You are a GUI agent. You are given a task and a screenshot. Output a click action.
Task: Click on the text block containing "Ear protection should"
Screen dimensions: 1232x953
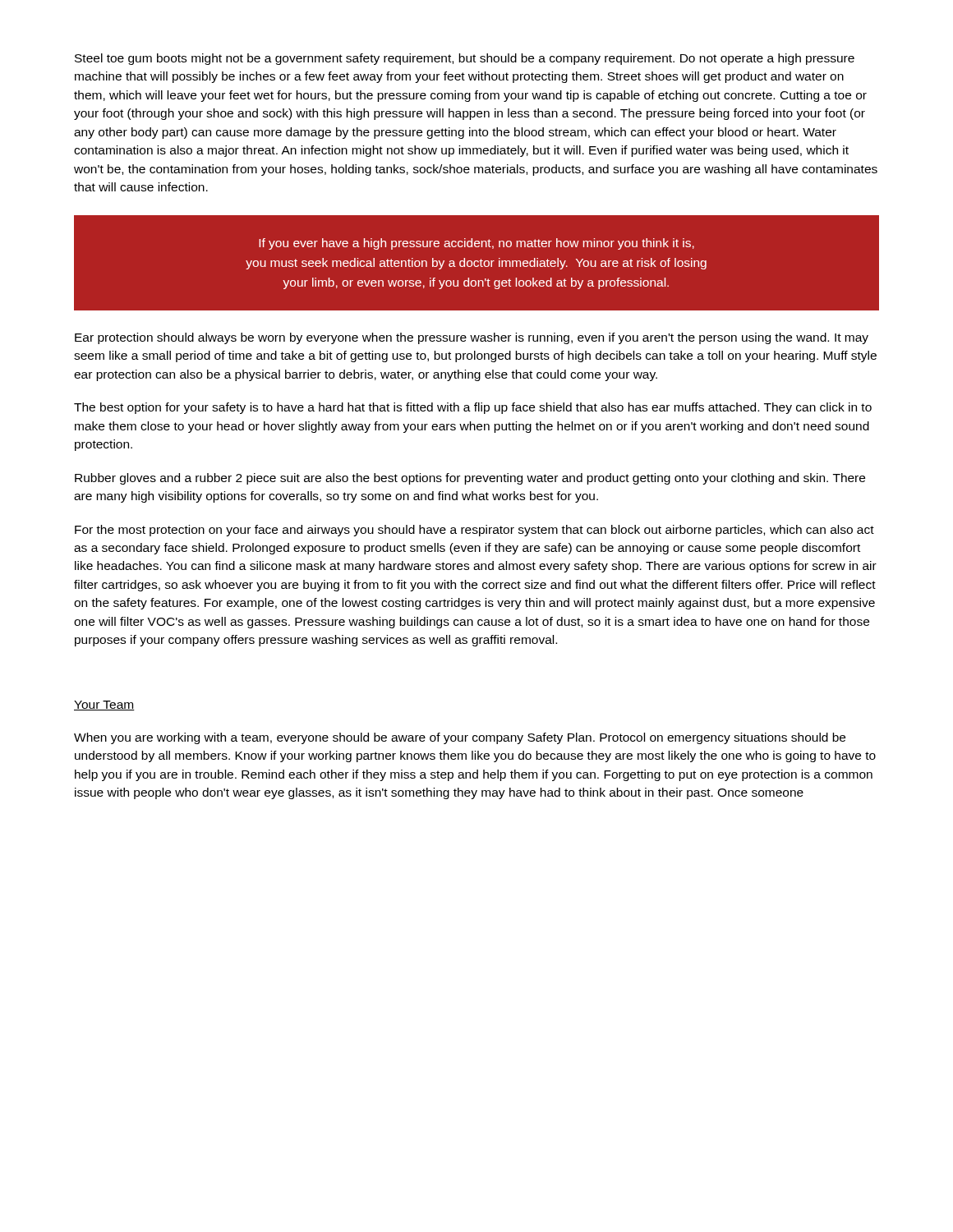tap(476, 355)
